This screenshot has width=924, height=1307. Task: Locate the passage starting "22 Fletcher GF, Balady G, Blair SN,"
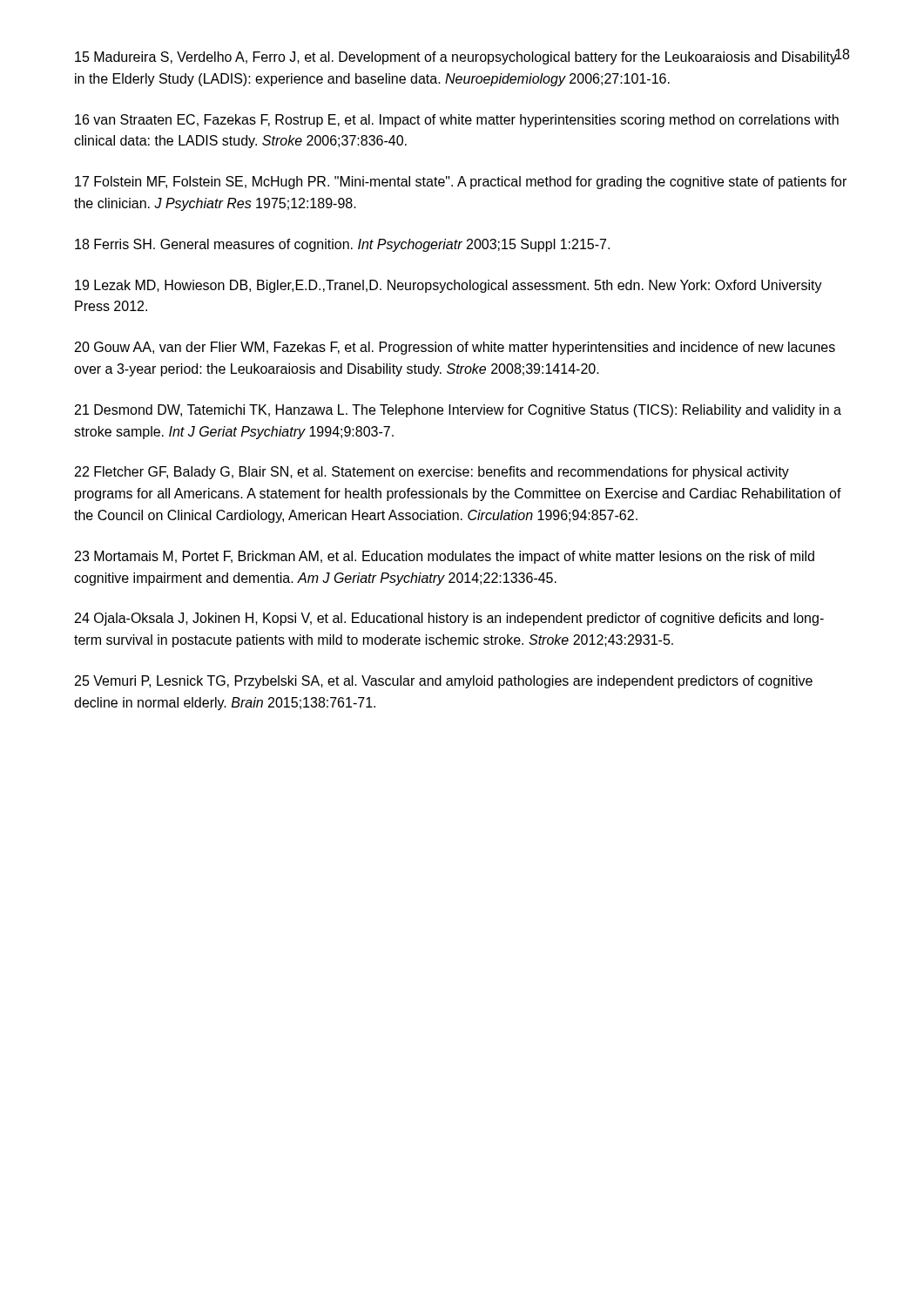click(x=457, y=494)
